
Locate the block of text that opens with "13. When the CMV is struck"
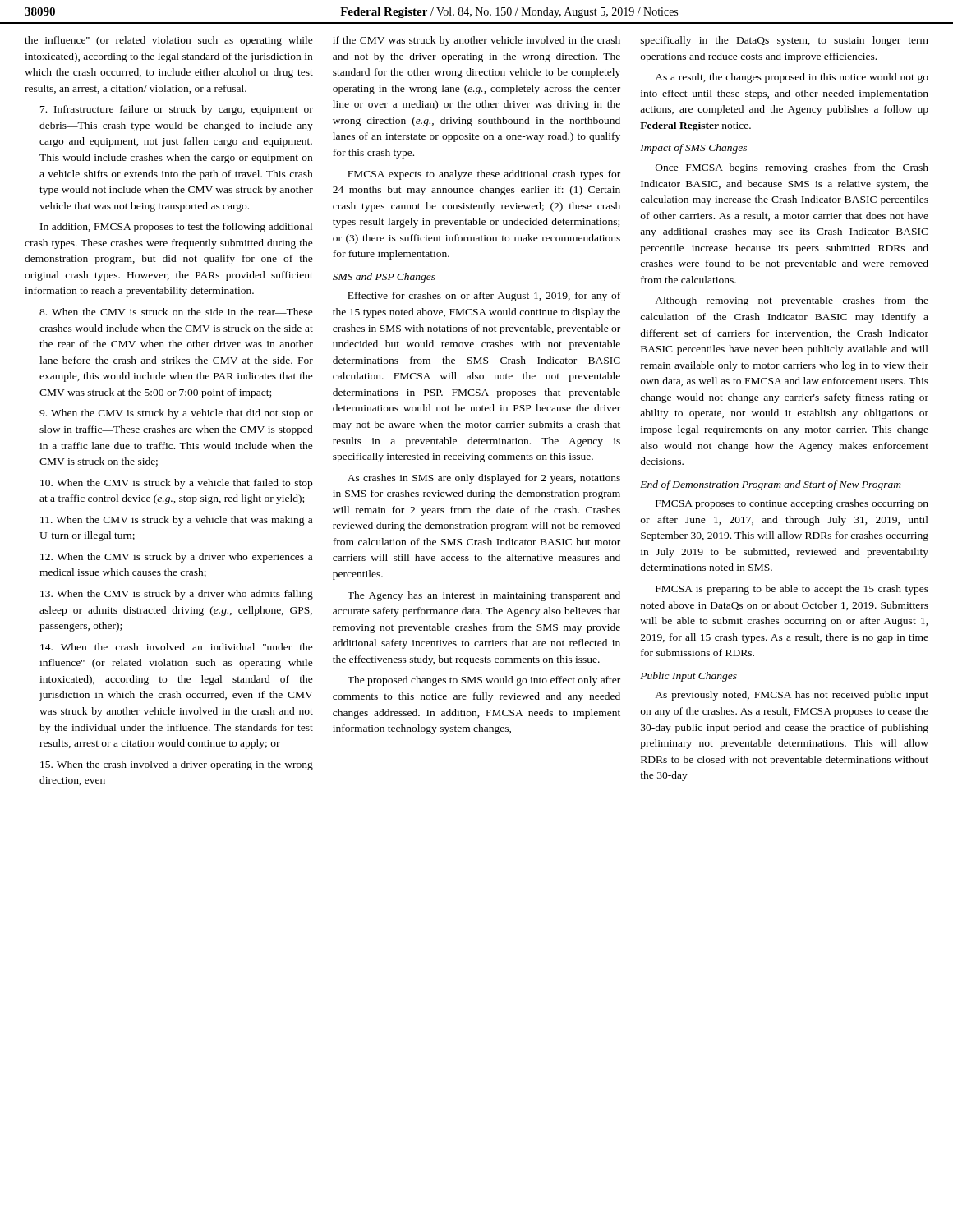pyautogui.click(x=176, y=610)
